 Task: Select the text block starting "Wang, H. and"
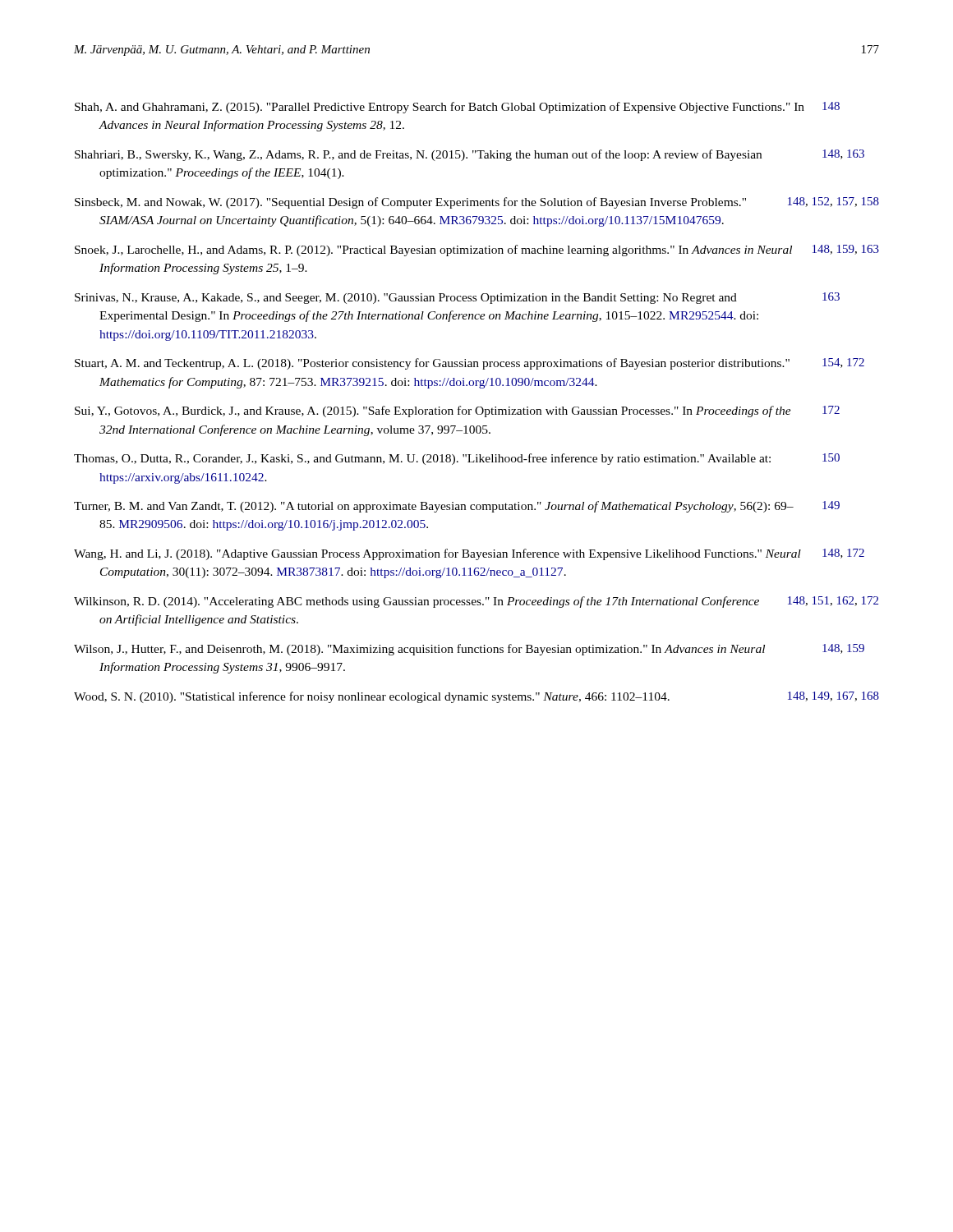pos(476,563)
